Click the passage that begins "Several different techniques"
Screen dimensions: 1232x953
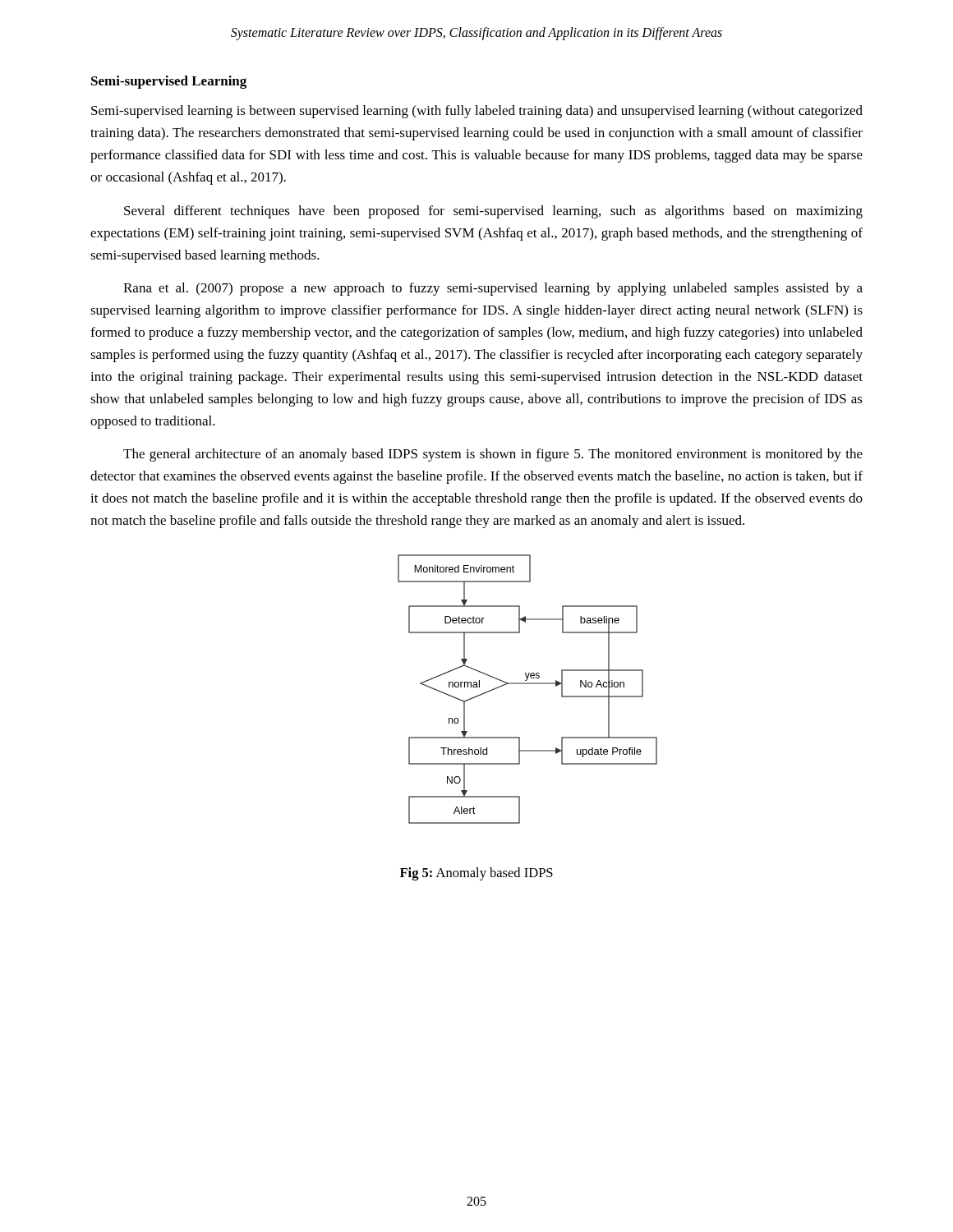point(476,233)
